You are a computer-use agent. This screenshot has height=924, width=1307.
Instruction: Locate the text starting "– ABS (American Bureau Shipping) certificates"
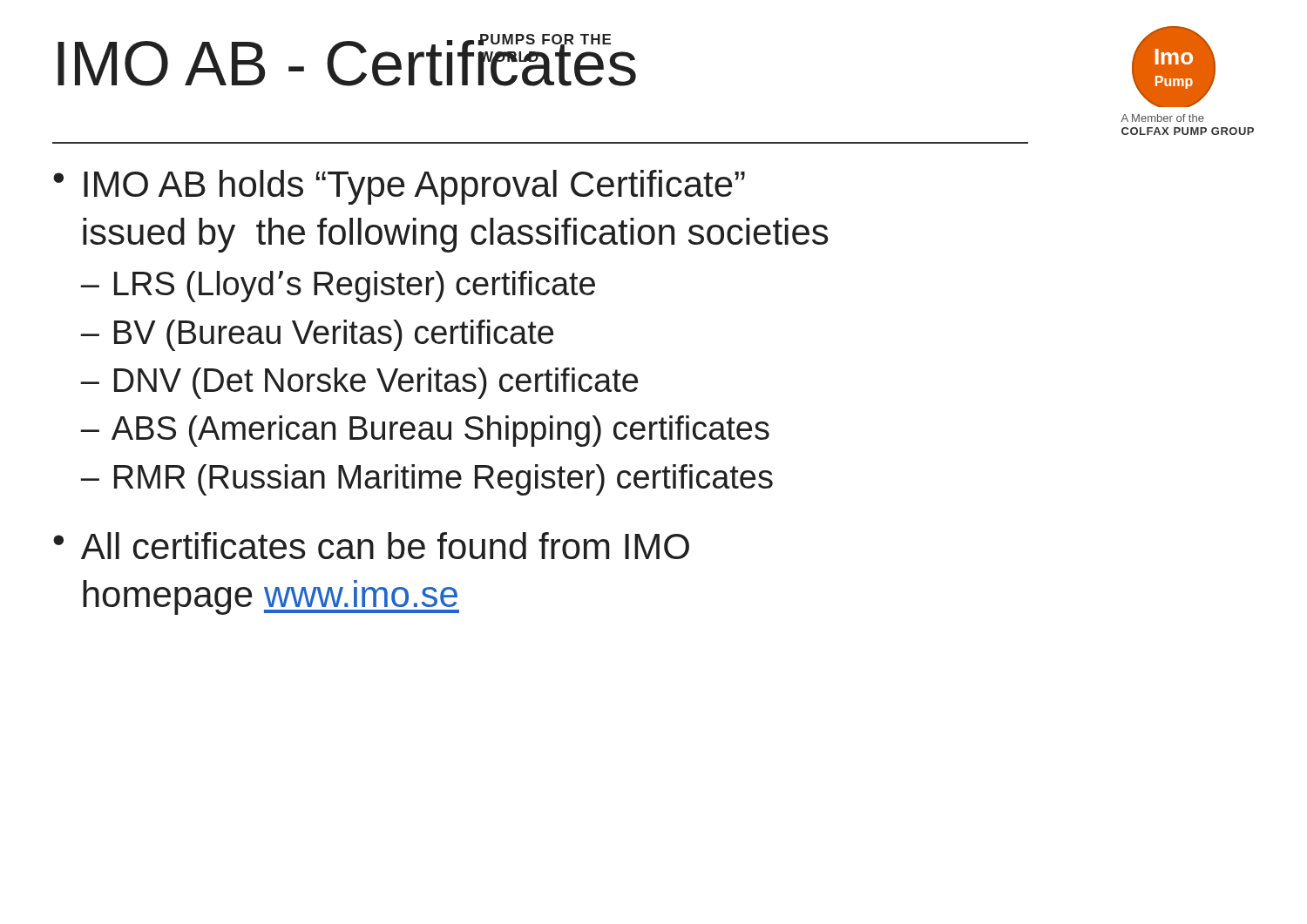[425, 429]
